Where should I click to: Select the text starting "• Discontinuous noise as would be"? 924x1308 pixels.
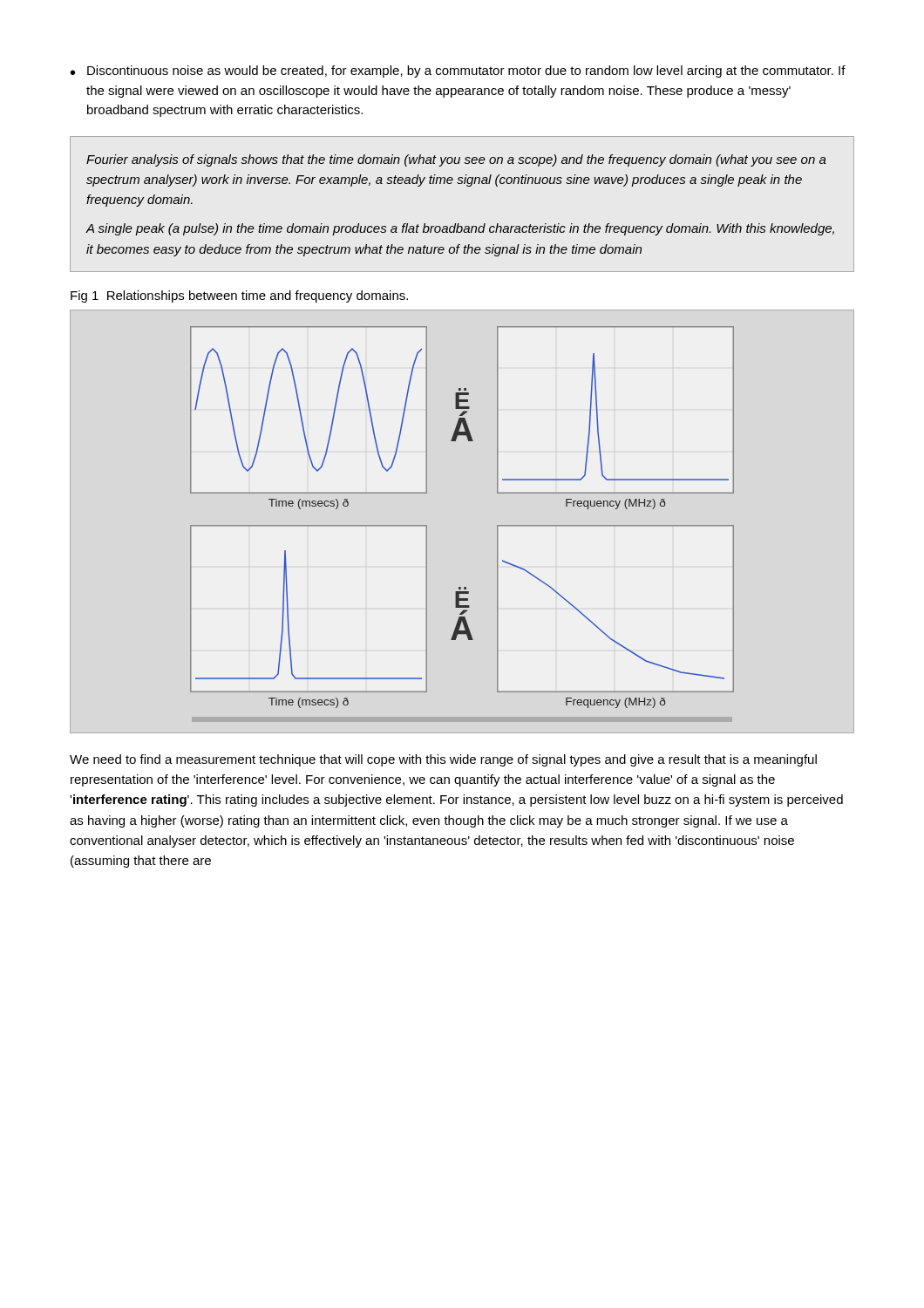pyautogui.click(x=462, y=91)
